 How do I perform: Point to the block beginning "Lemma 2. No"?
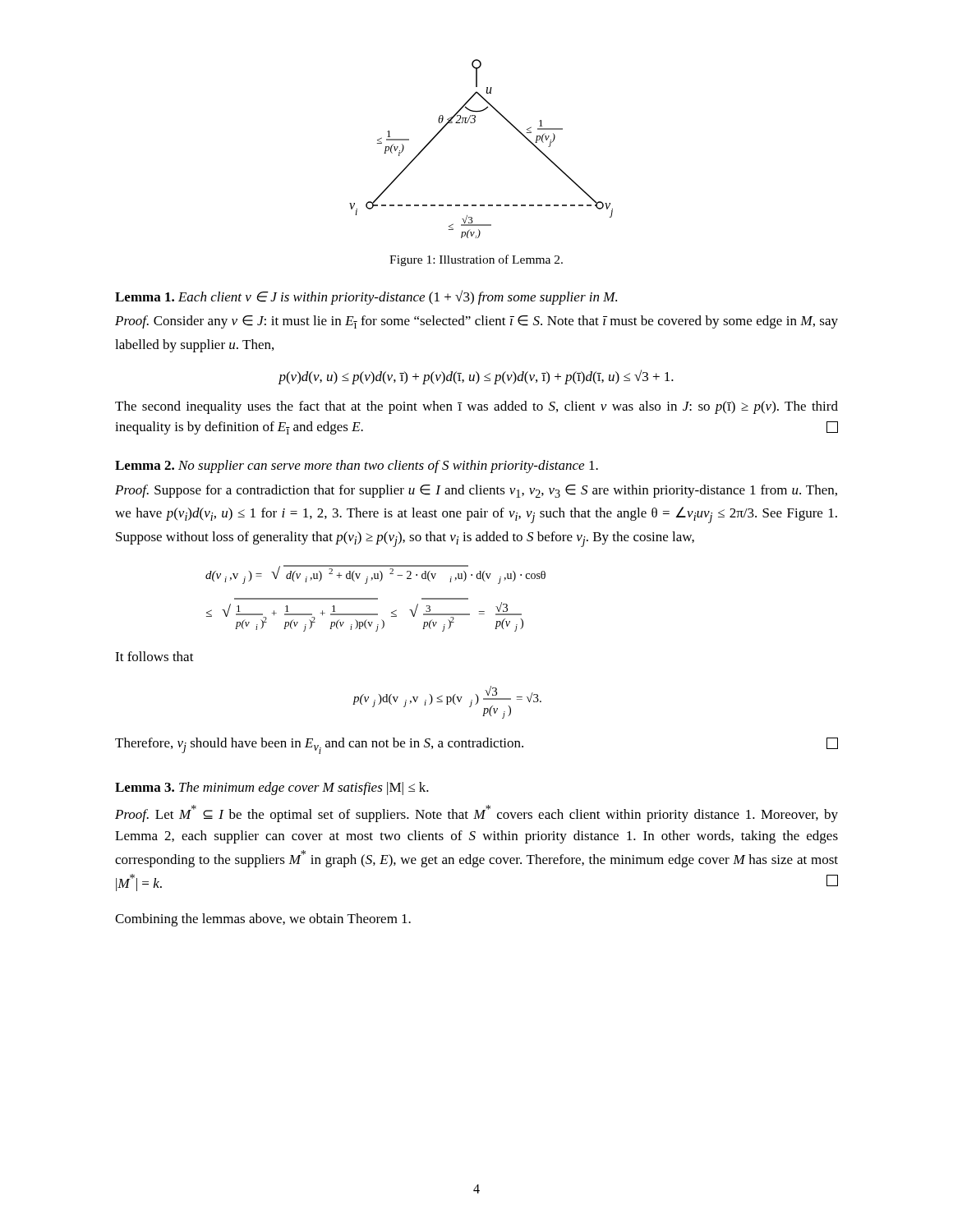point(357,465)
